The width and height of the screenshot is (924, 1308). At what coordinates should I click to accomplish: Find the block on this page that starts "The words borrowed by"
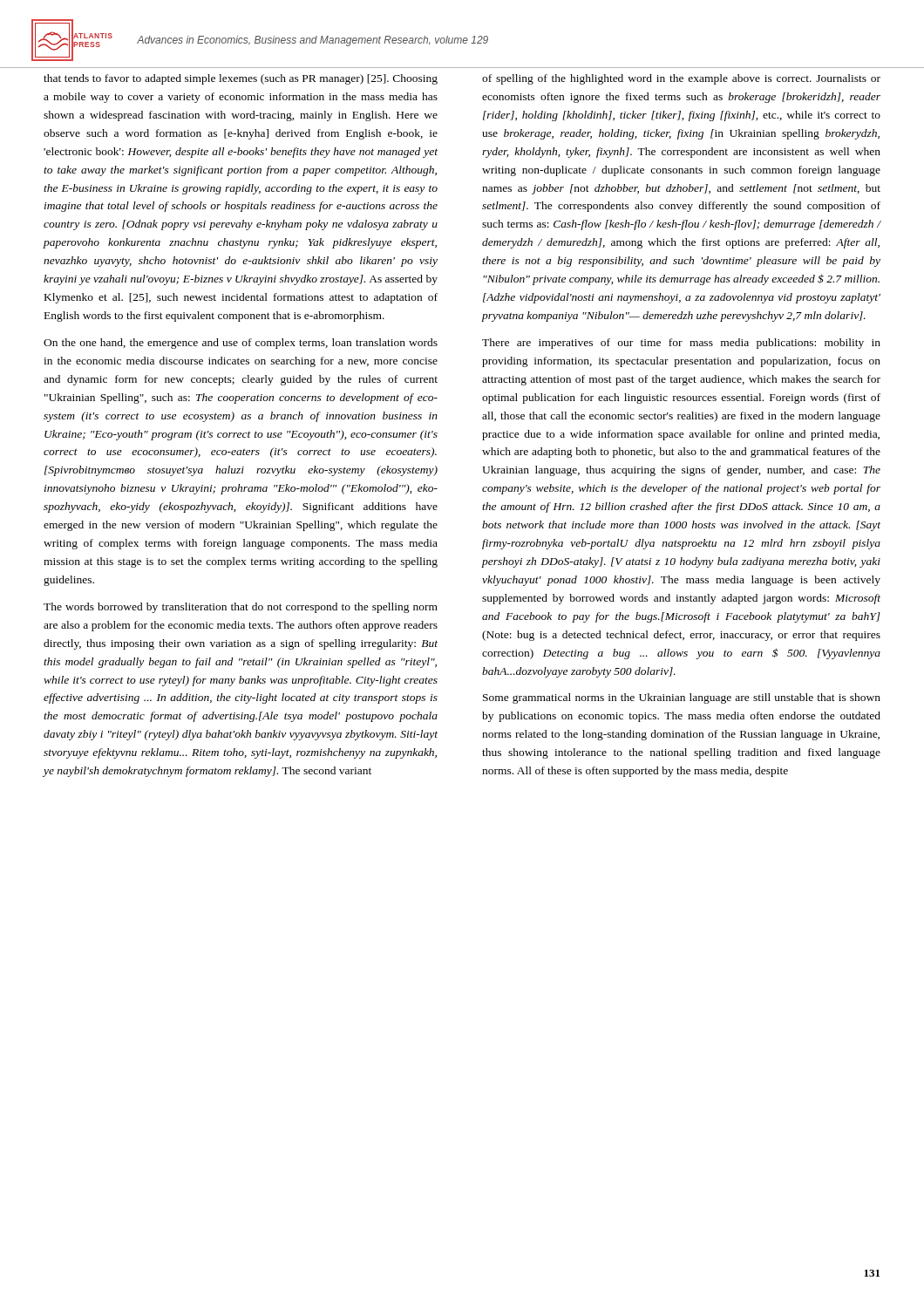tap(241, 689)
